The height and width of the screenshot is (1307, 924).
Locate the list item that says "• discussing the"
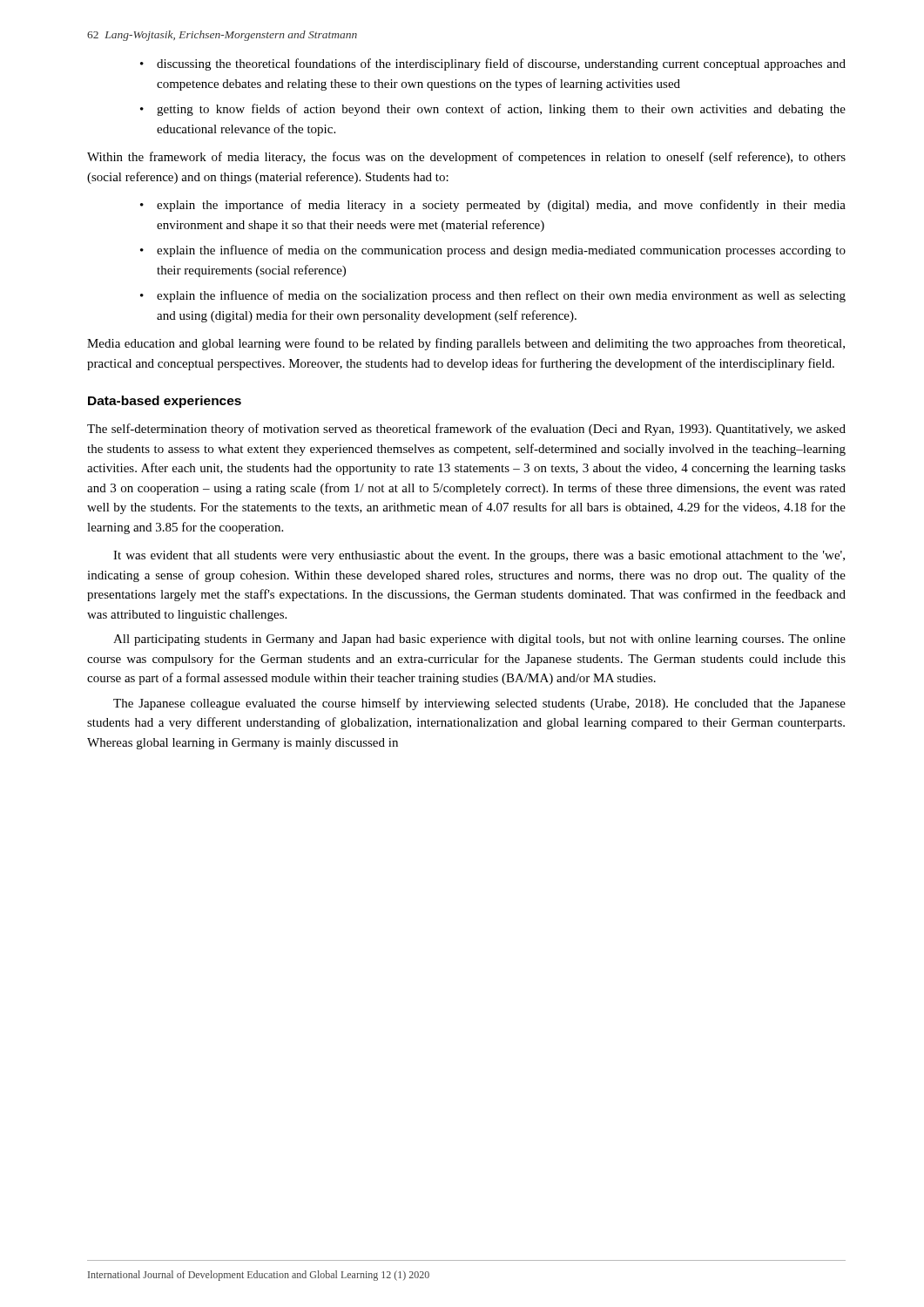492,72
